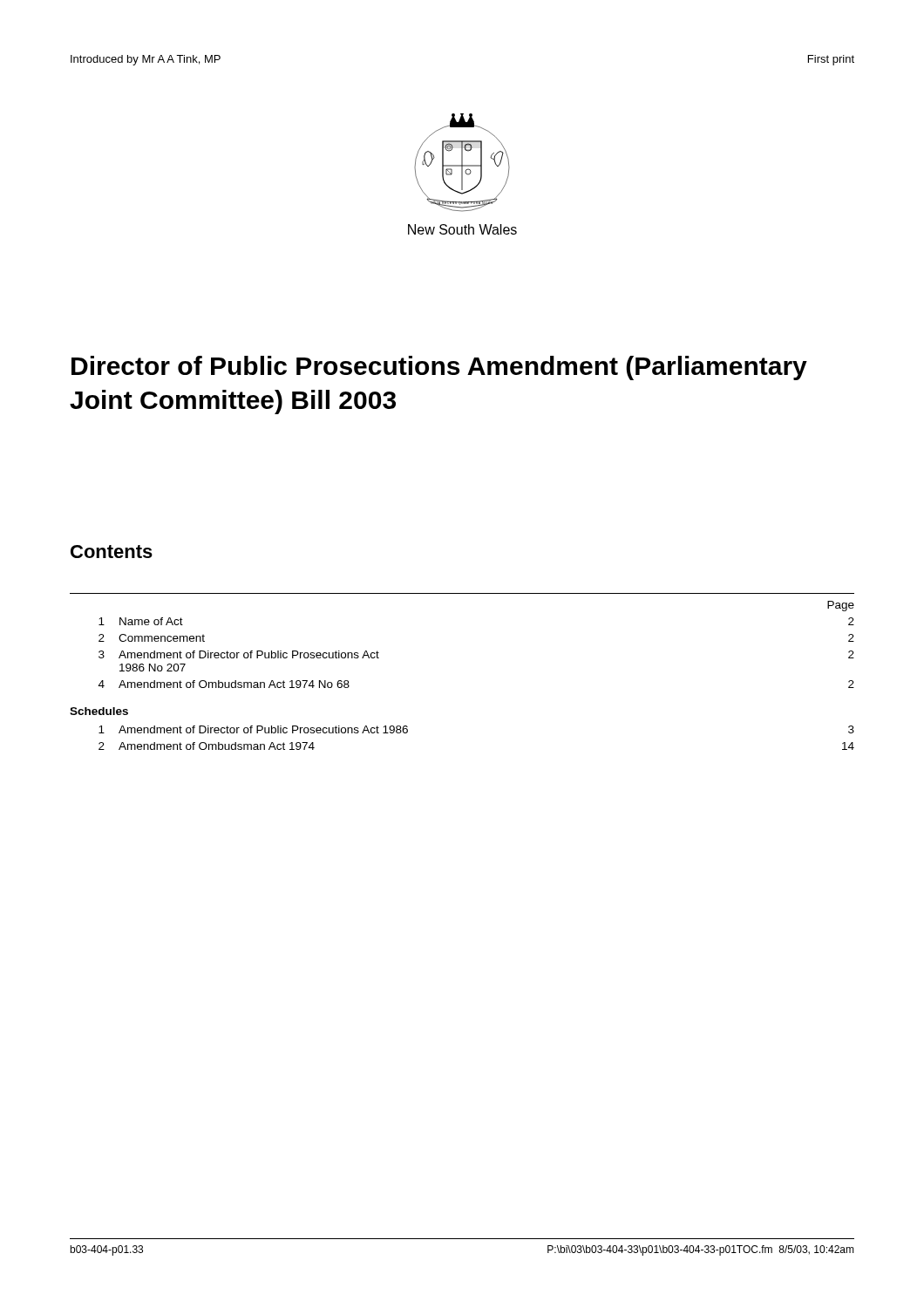The width and height of the screenshot is (924, 1308).
Task: Locate the logo
Action: (x=462, y=176)
